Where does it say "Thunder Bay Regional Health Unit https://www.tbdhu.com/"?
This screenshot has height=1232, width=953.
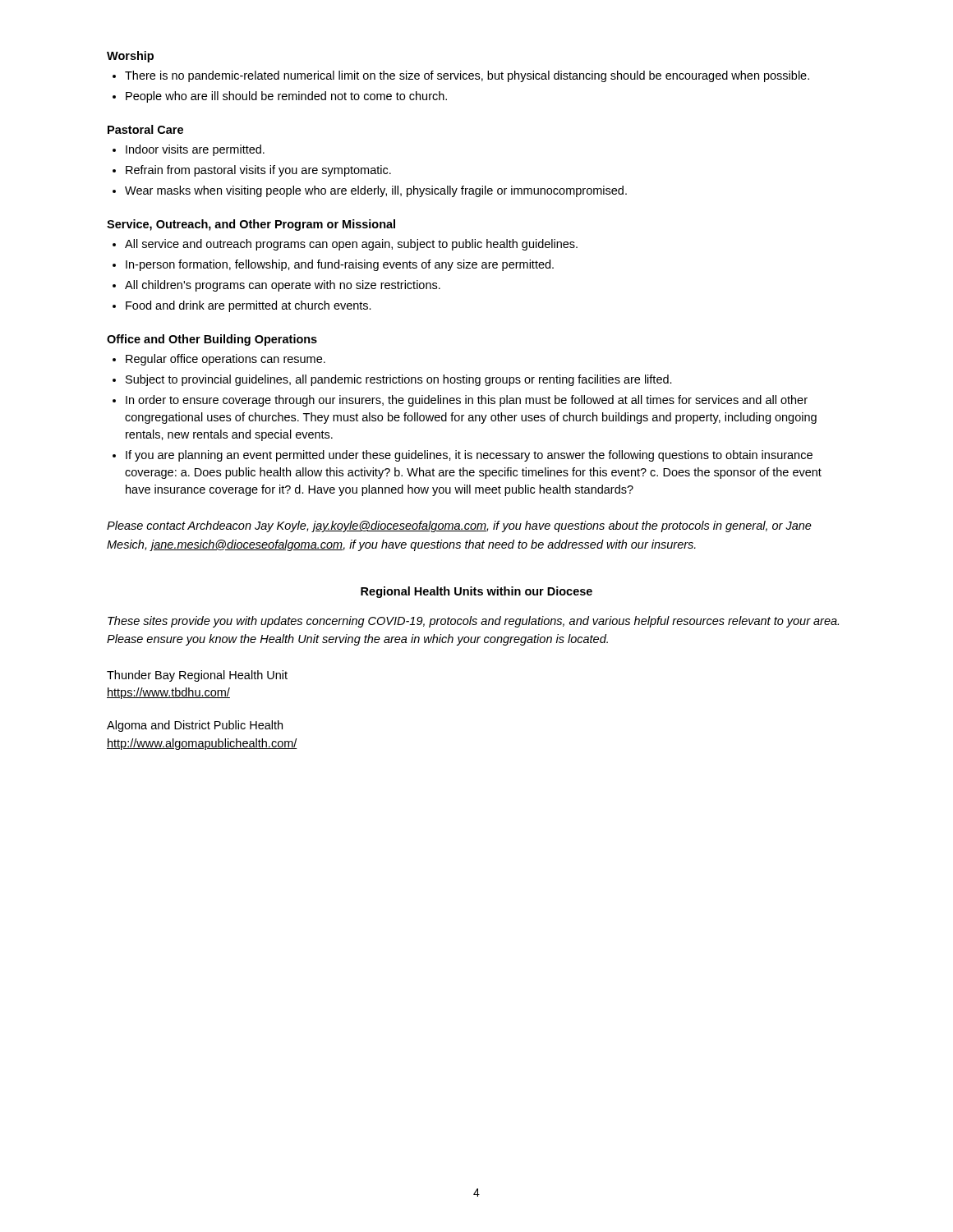197,684
